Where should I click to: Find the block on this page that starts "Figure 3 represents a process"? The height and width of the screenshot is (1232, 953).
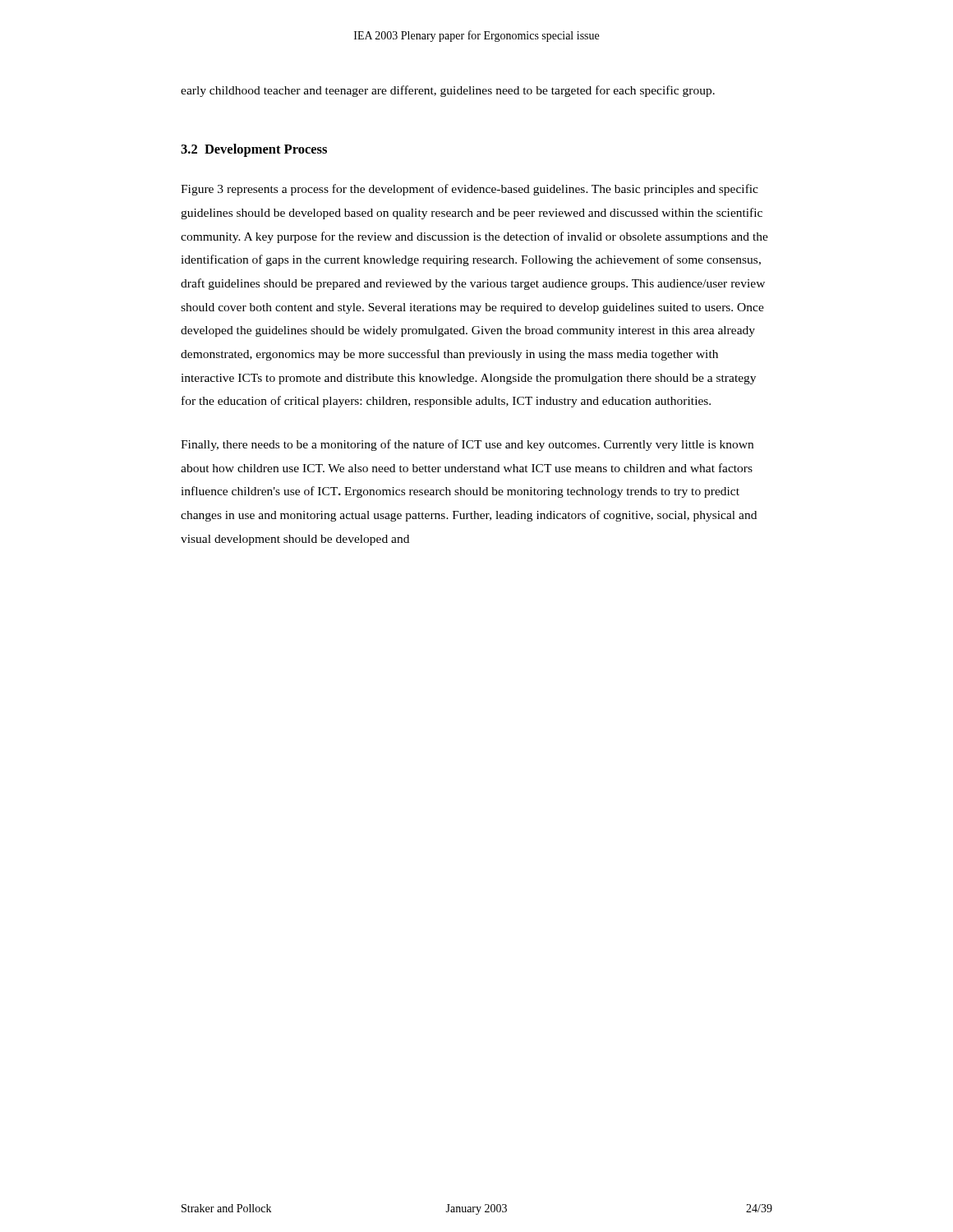pos(476,295)
